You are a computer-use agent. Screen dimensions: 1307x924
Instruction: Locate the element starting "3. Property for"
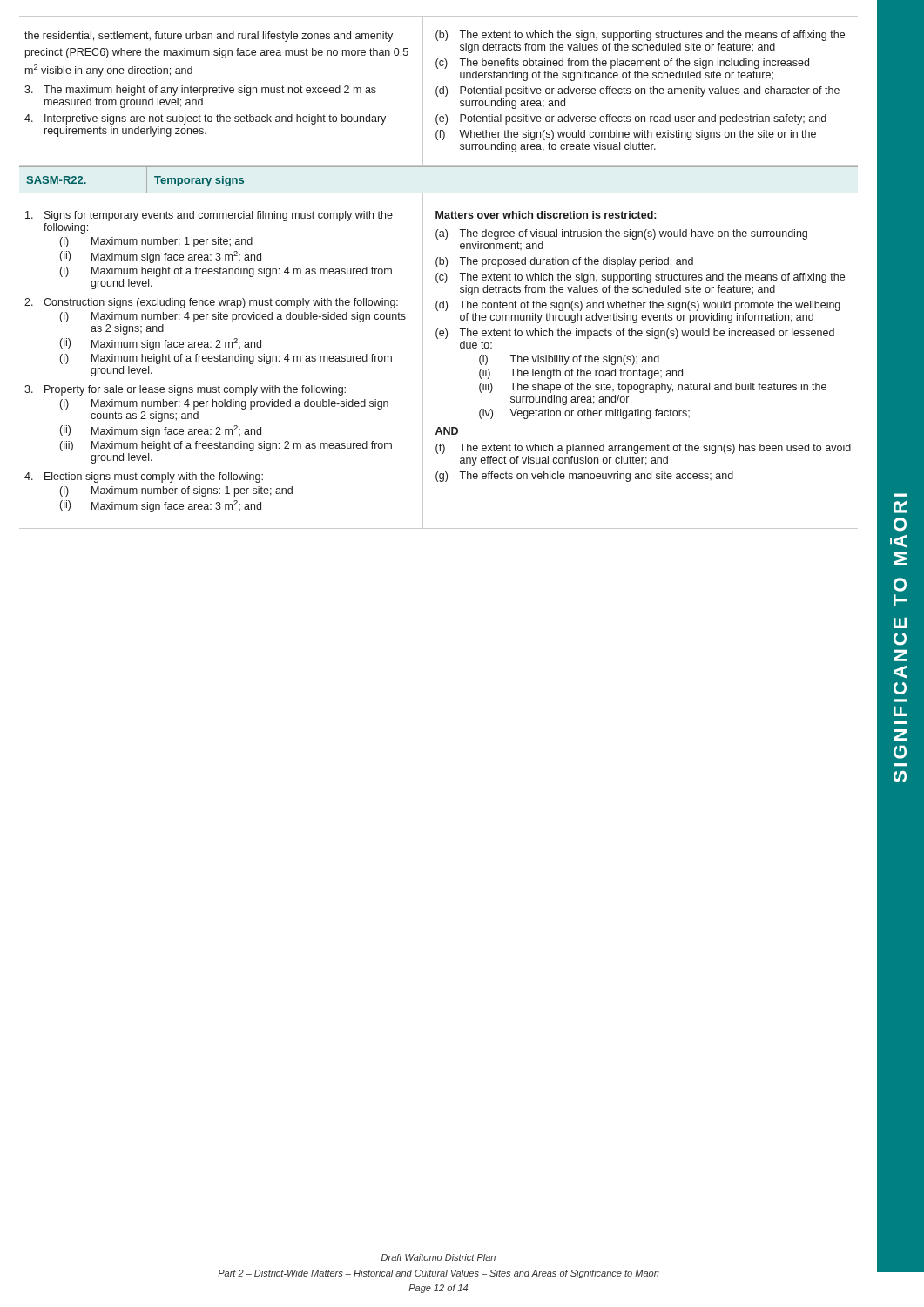pyautogui.click(x=217, y=425)
